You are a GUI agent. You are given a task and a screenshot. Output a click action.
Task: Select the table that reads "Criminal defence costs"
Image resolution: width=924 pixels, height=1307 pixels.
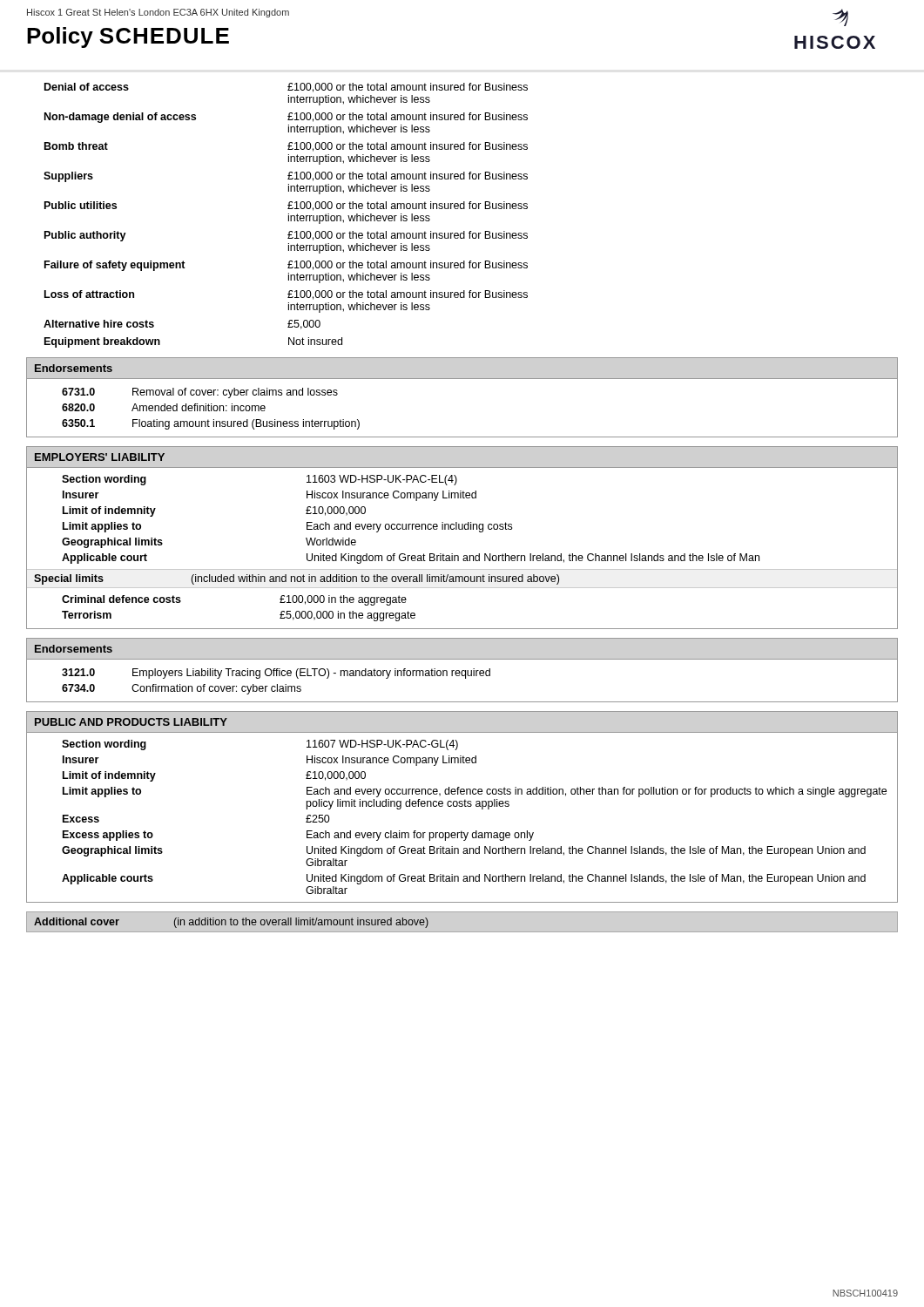pos(466,607)
